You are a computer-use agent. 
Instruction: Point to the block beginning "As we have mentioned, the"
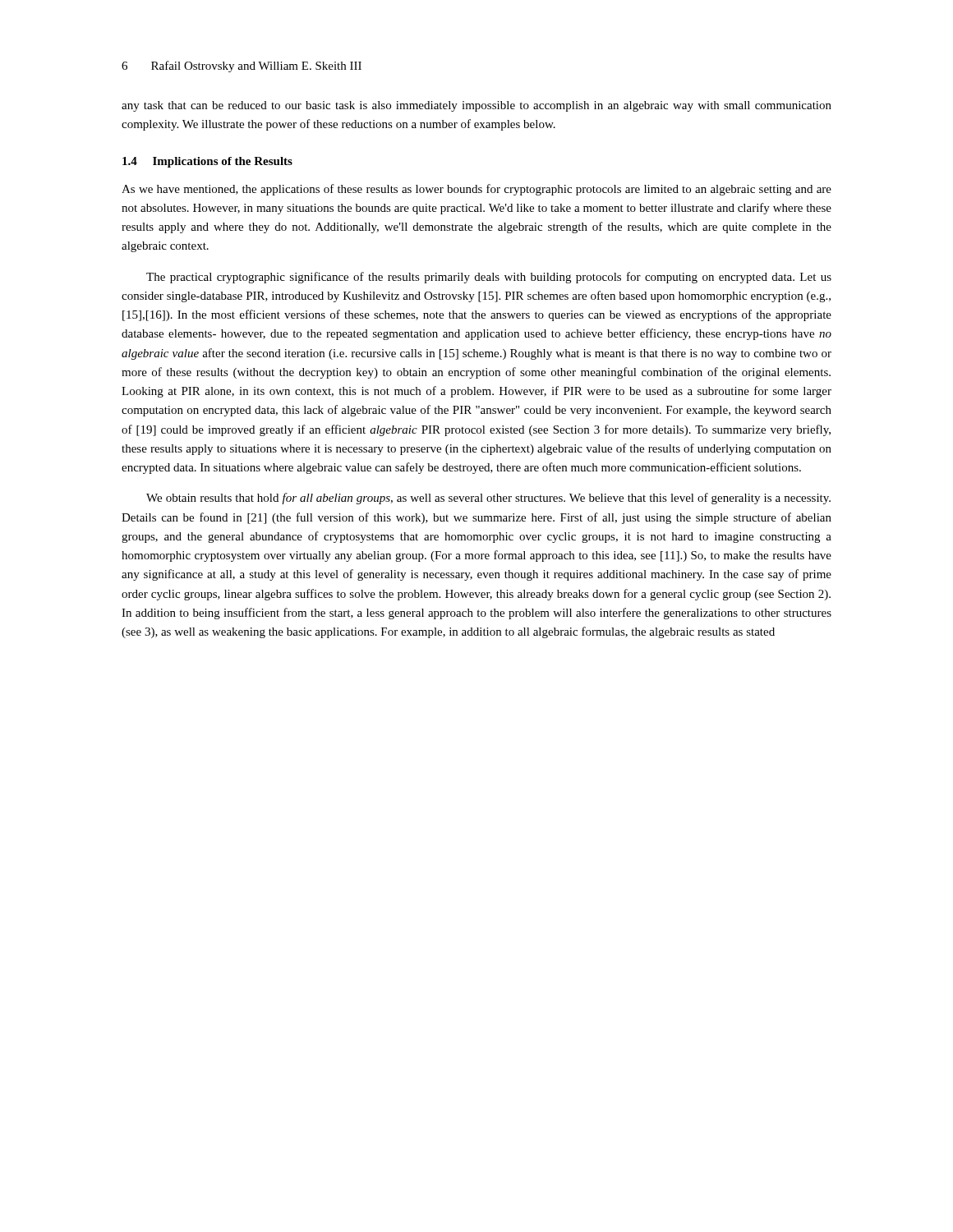coord(476,217)
